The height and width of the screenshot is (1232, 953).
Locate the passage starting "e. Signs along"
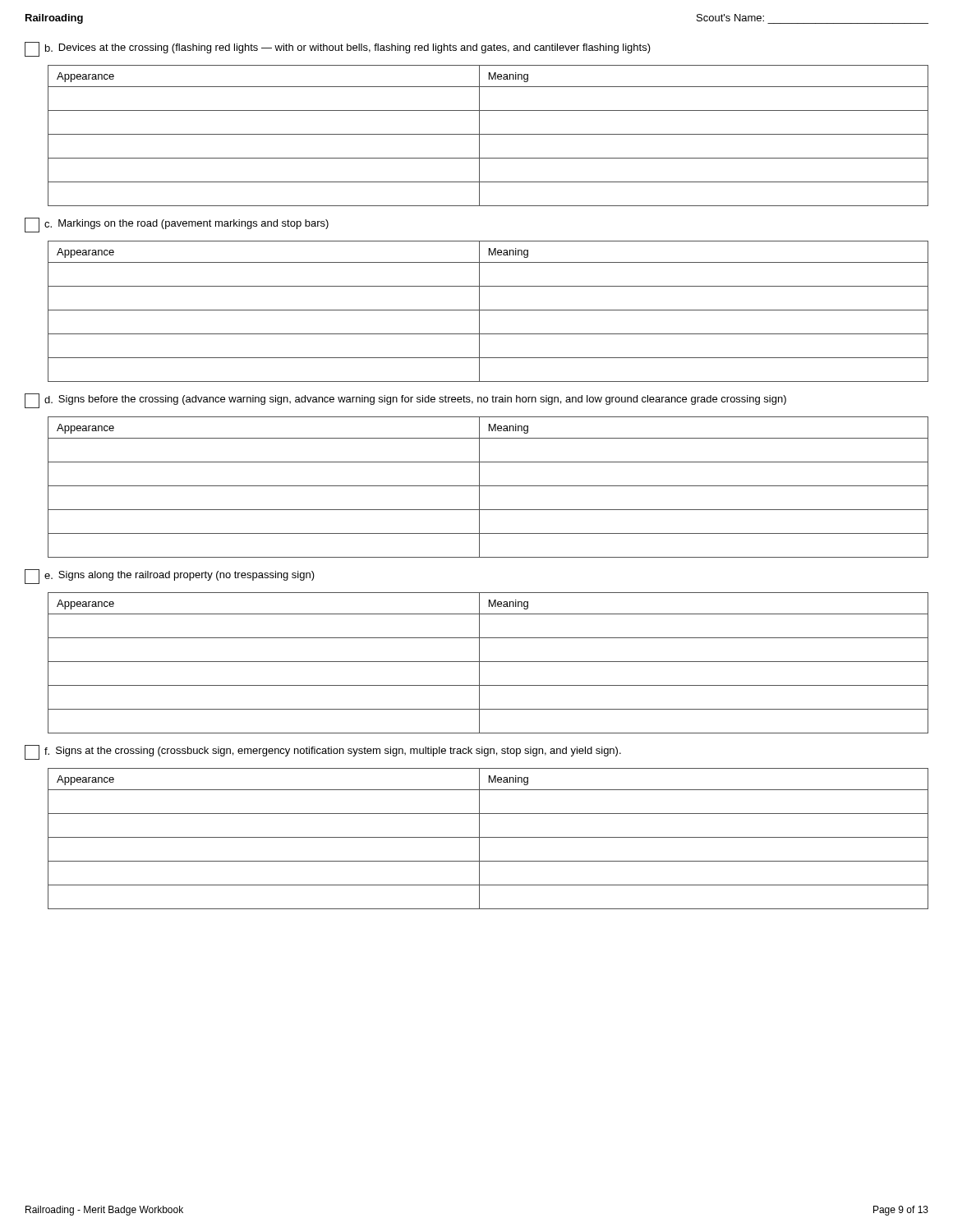click(170, 577)
